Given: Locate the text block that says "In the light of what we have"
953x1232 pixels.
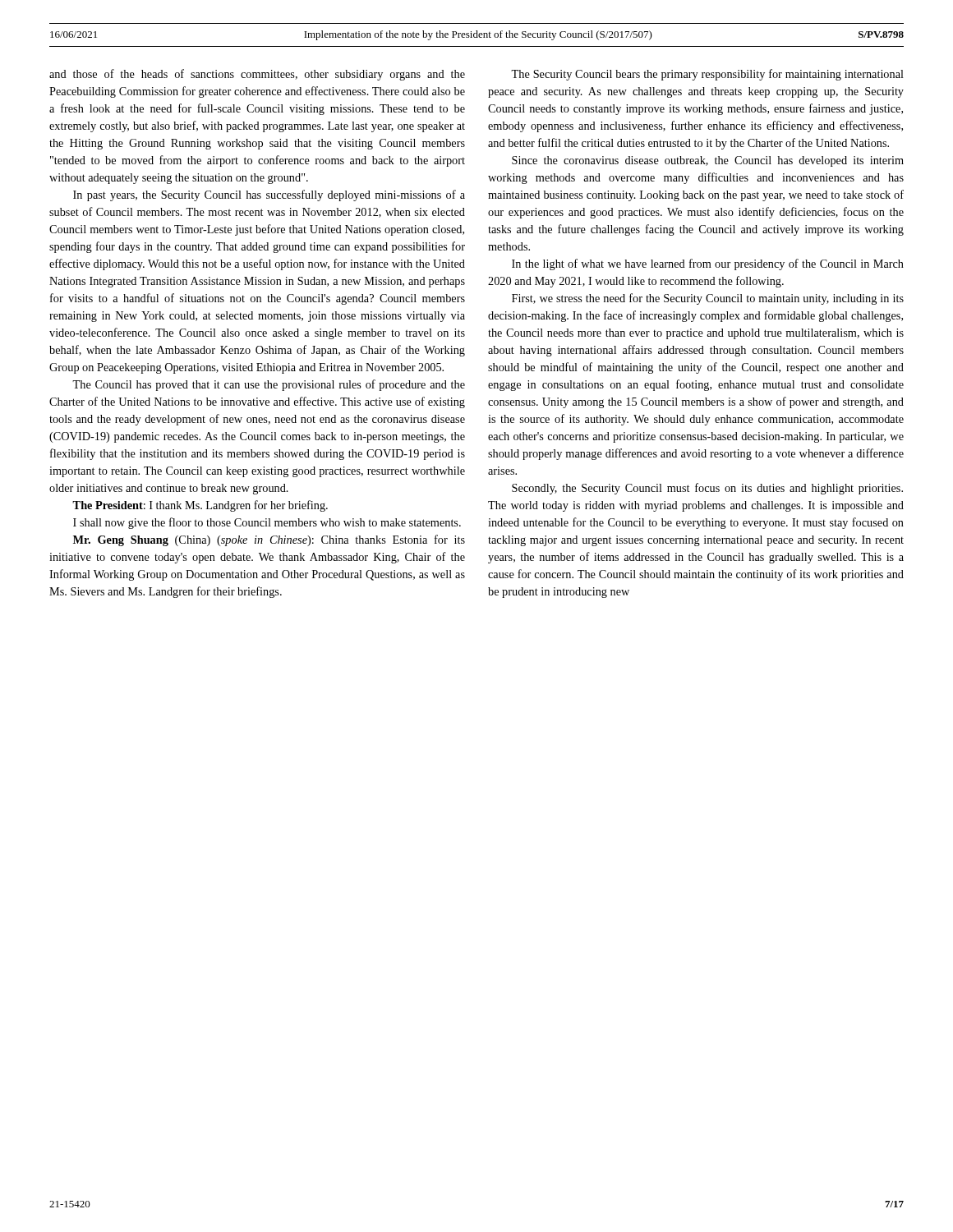Looking at the screenshot, I should pos(696,273).
